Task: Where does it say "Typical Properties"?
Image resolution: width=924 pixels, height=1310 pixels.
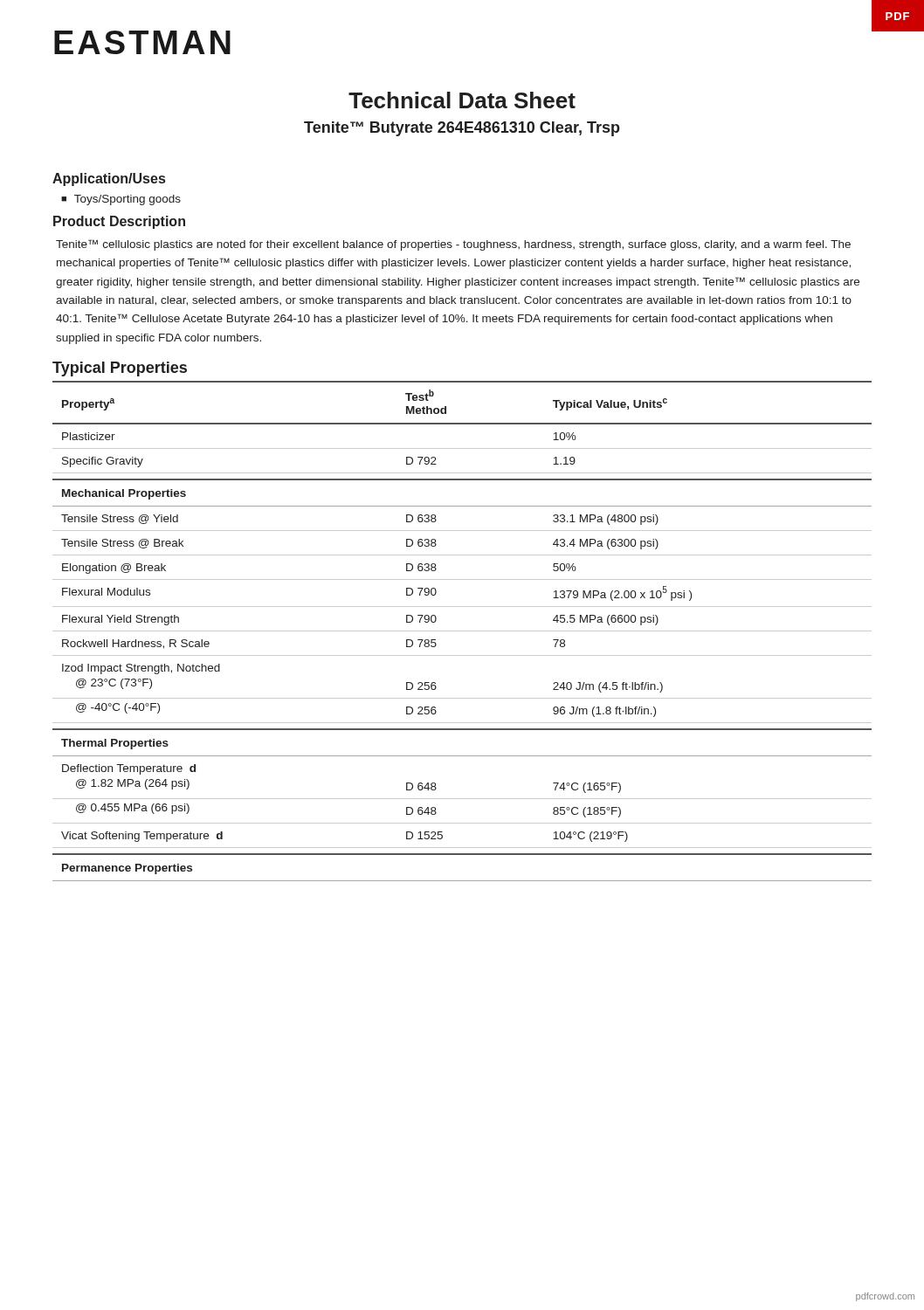Action: pyautogui.click(x=120, y=368)
